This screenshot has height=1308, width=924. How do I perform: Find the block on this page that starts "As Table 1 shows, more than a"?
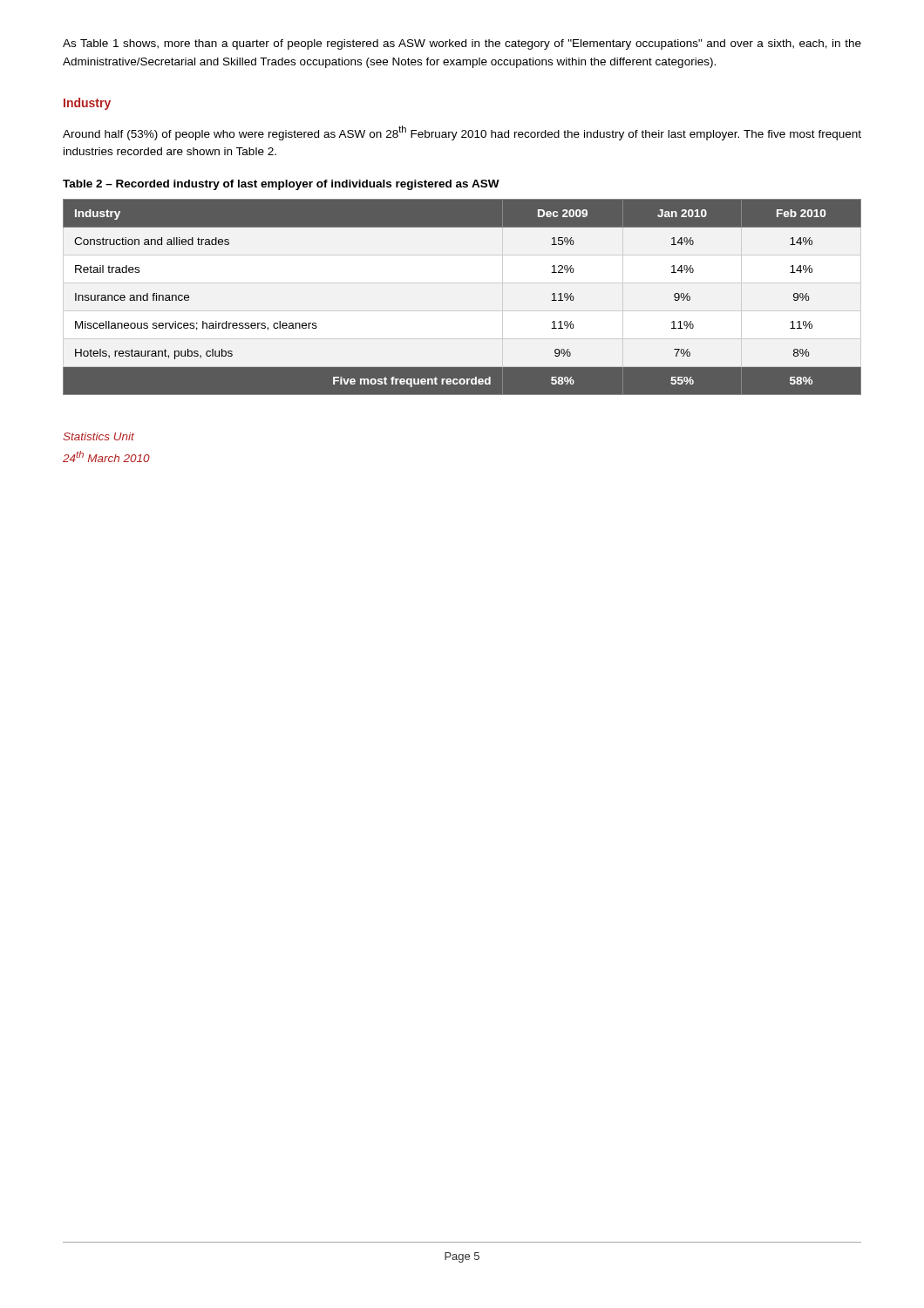tap(462, 52)
